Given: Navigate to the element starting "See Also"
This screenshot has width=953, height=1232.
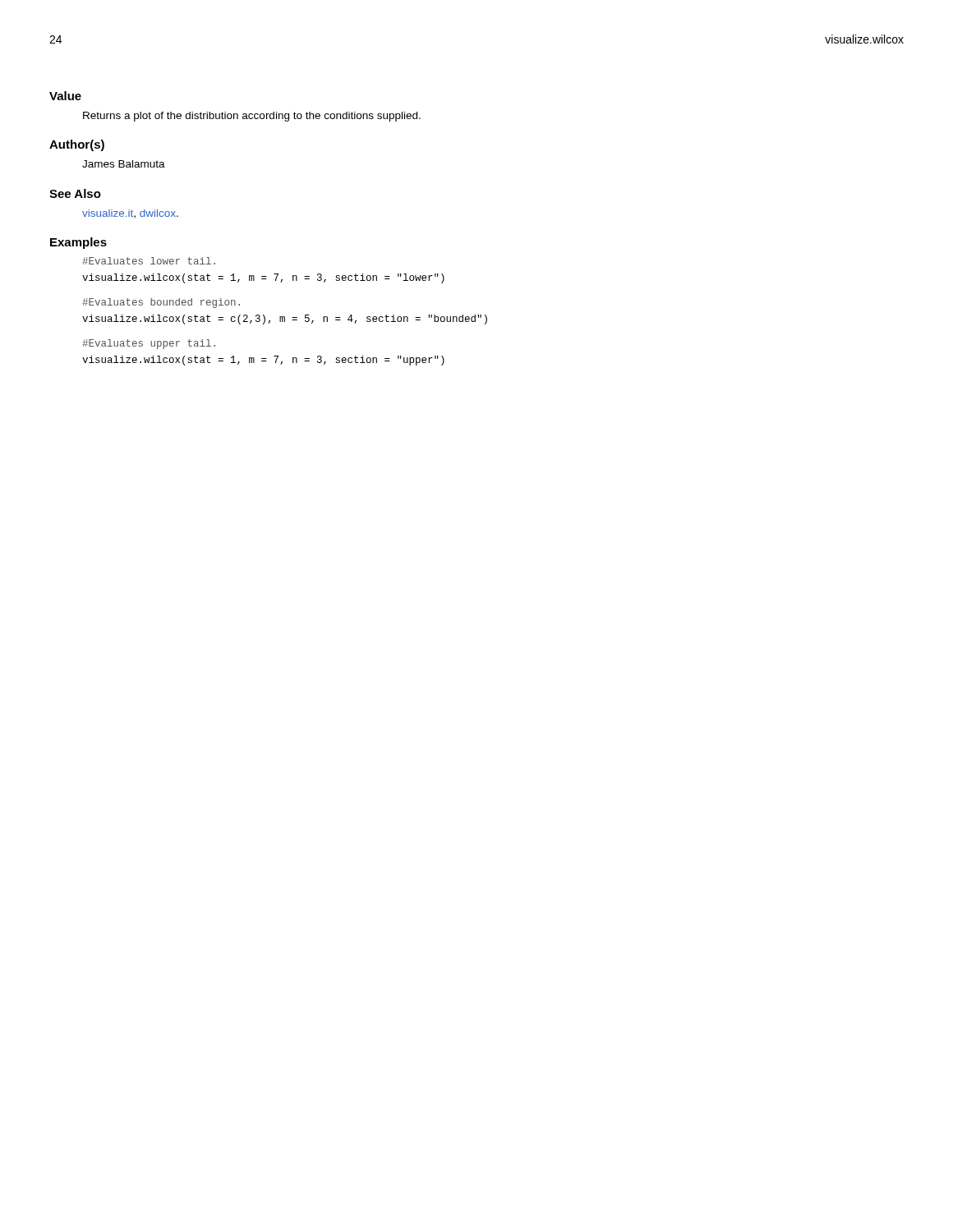Looking at the screenshot, I should pyautogui.click(x=75, y=193).
